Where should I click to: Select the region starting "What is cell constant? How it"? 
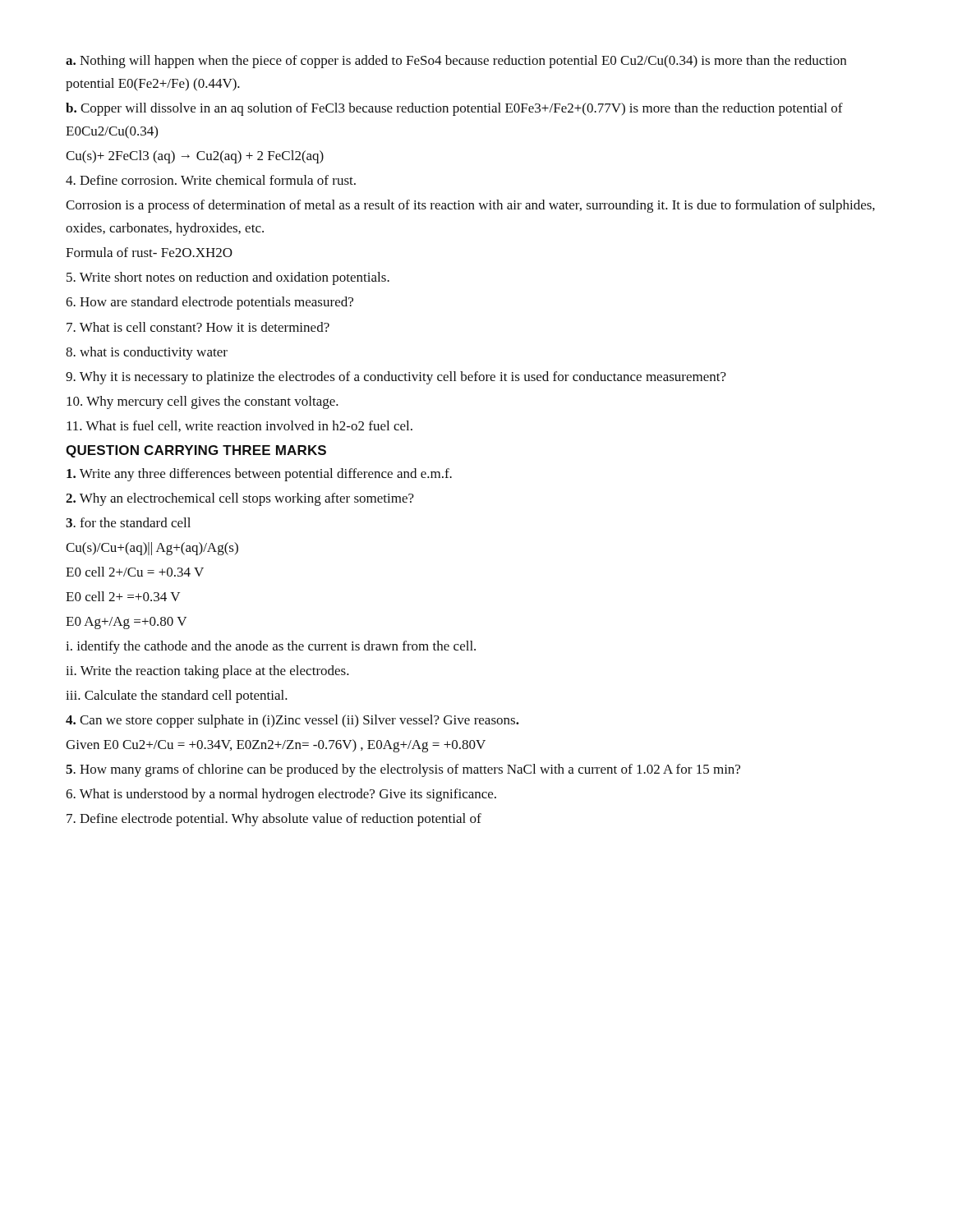(198, 327)
